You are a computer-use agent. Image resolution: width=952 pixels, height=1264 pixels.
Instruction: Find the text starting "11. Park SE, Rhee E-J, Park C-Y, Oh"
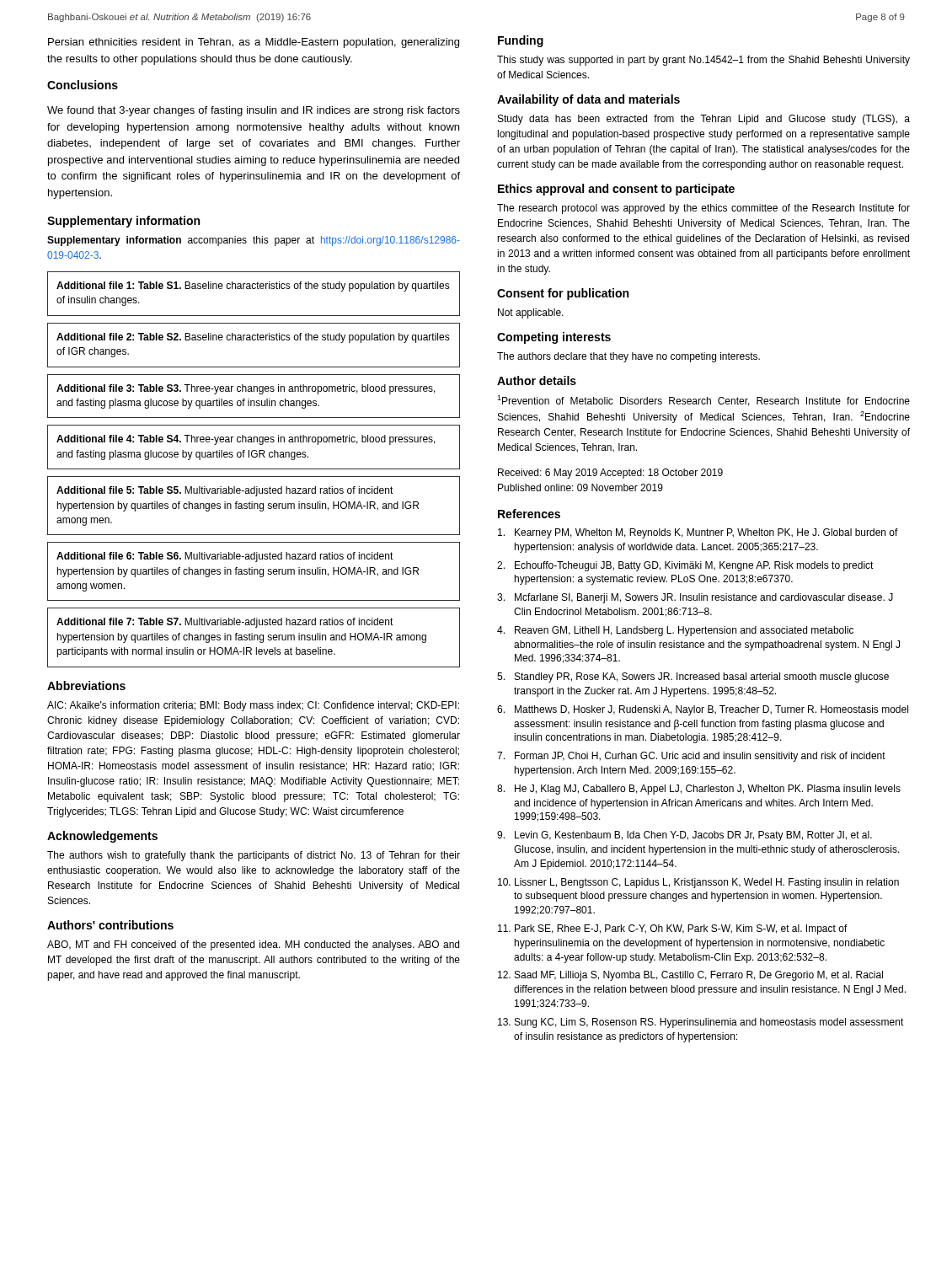pos(703,943)
